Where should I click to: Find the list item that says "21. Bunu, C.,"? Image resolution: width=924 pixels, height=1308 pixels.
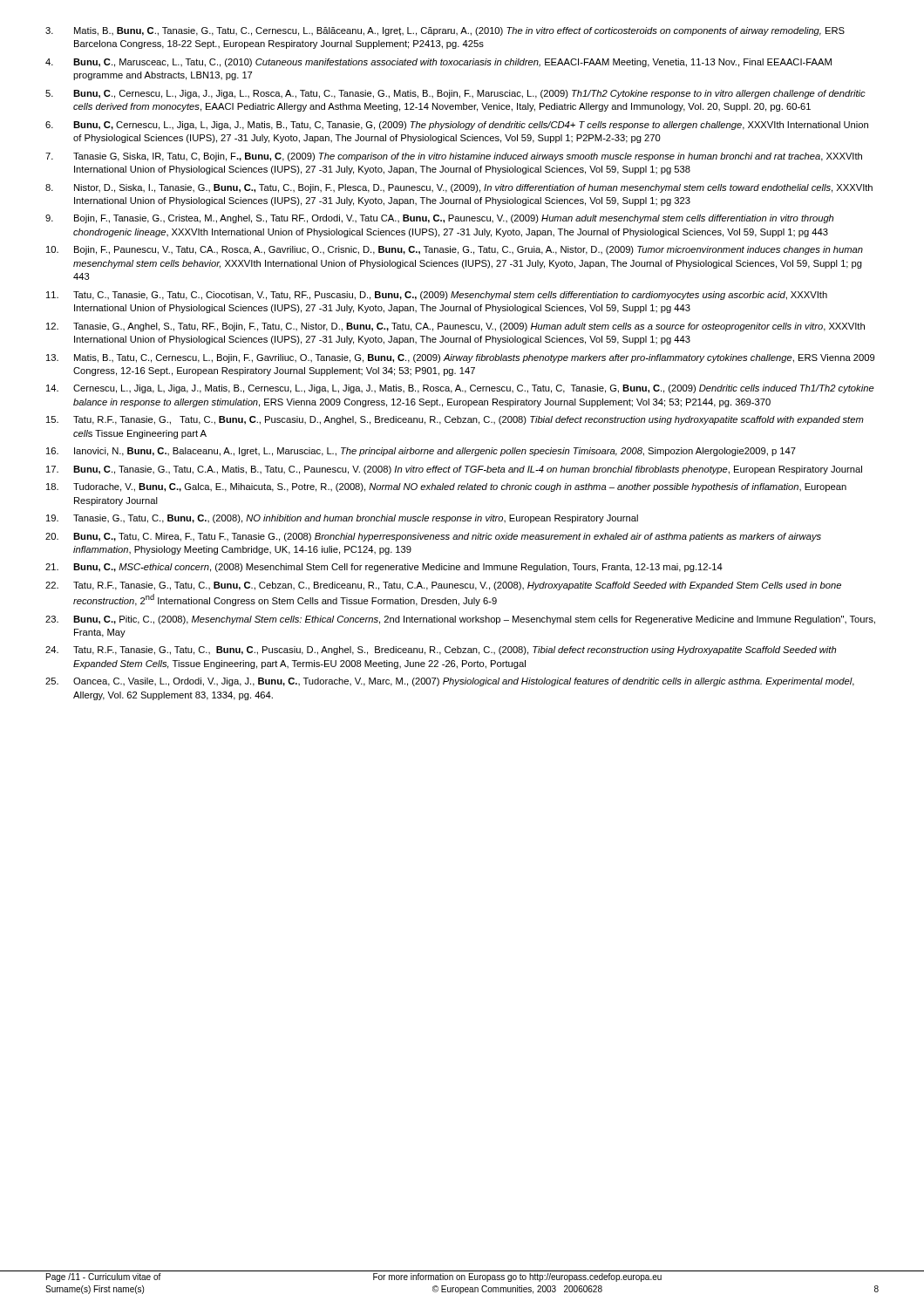[x=462, y=568]
